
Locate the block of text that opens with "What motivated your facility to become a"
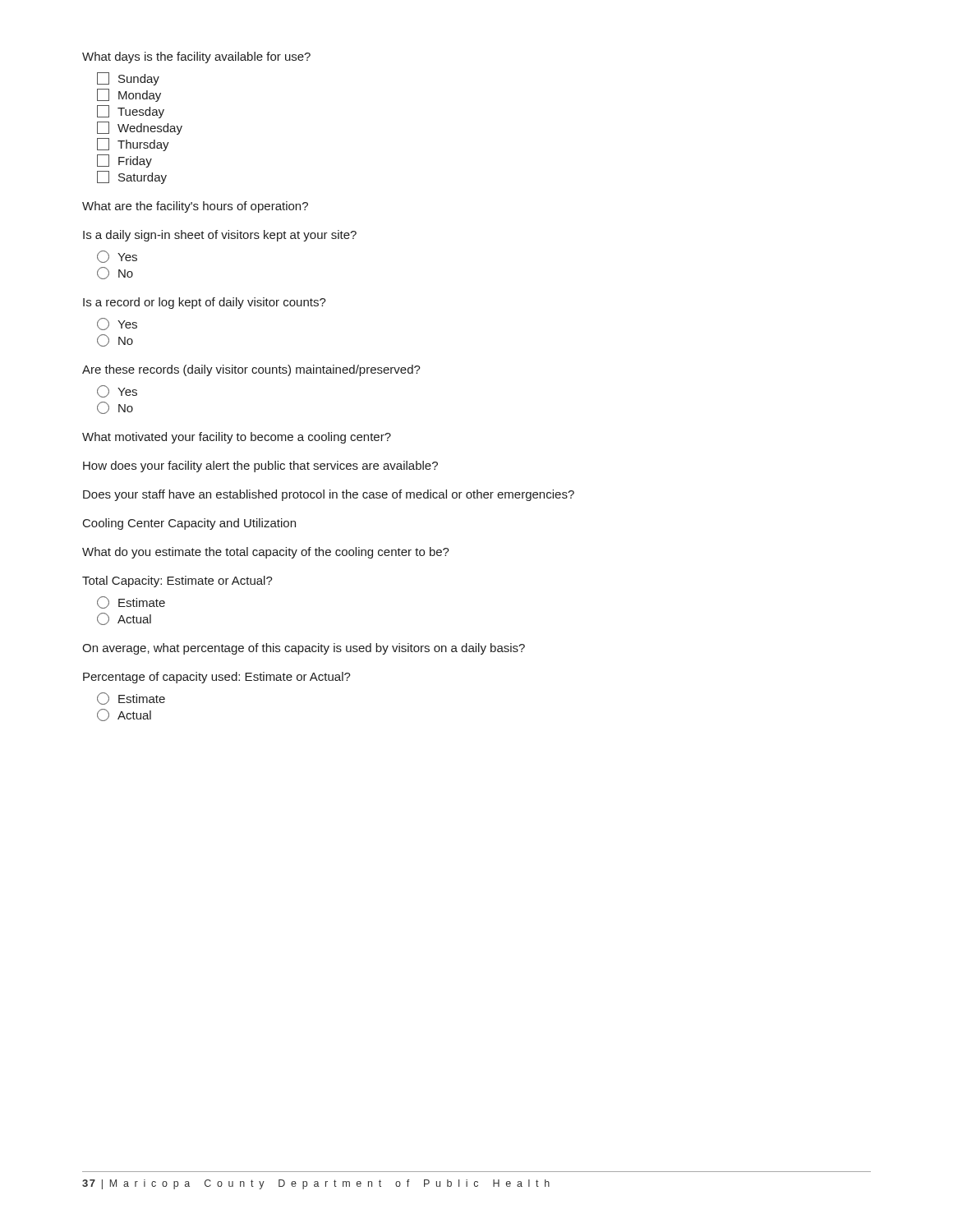point(237,437)
